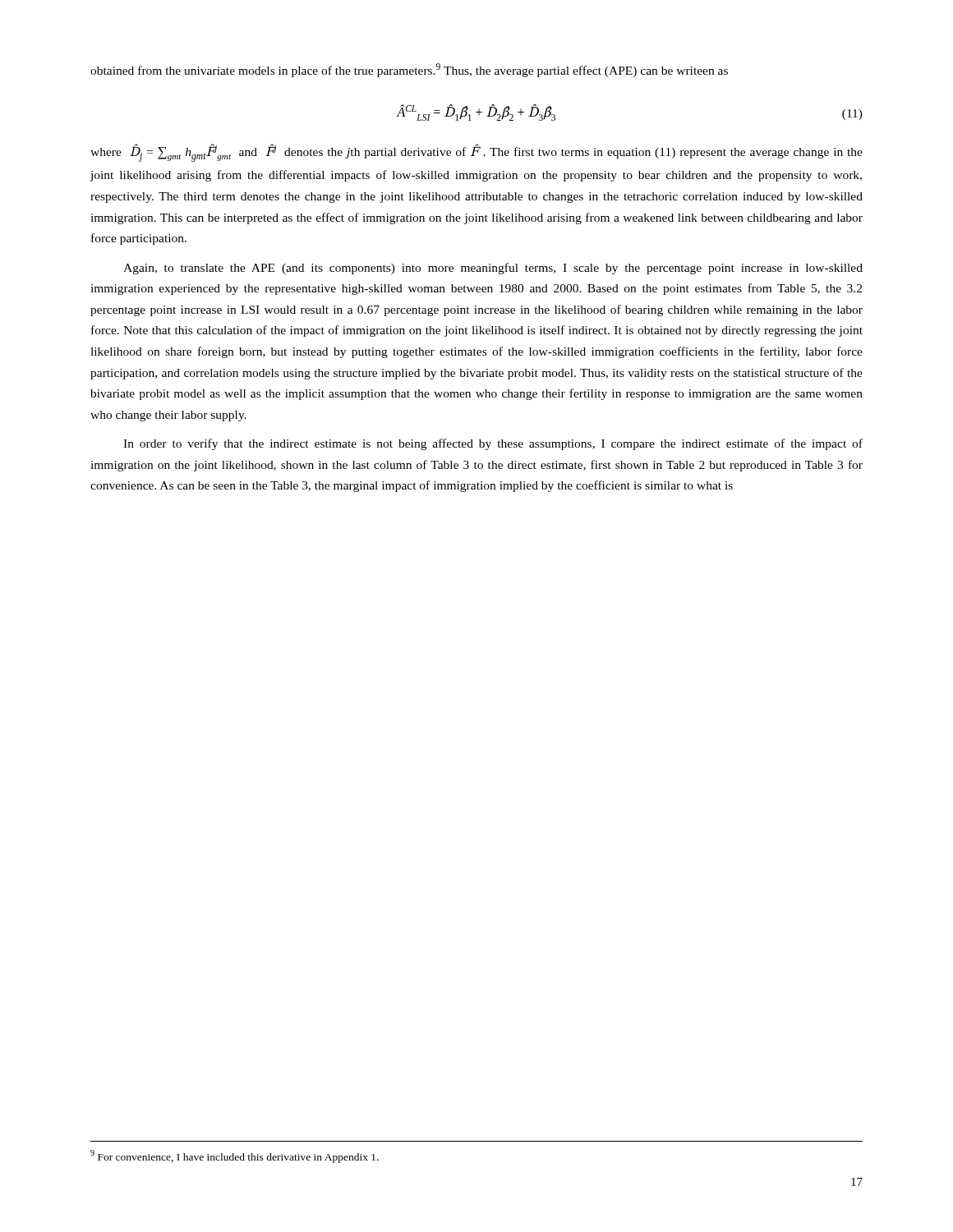Locate the text block that reads "obtained from the univariate models in place of"
The image size is (953, 1232).
pos(409,69)
